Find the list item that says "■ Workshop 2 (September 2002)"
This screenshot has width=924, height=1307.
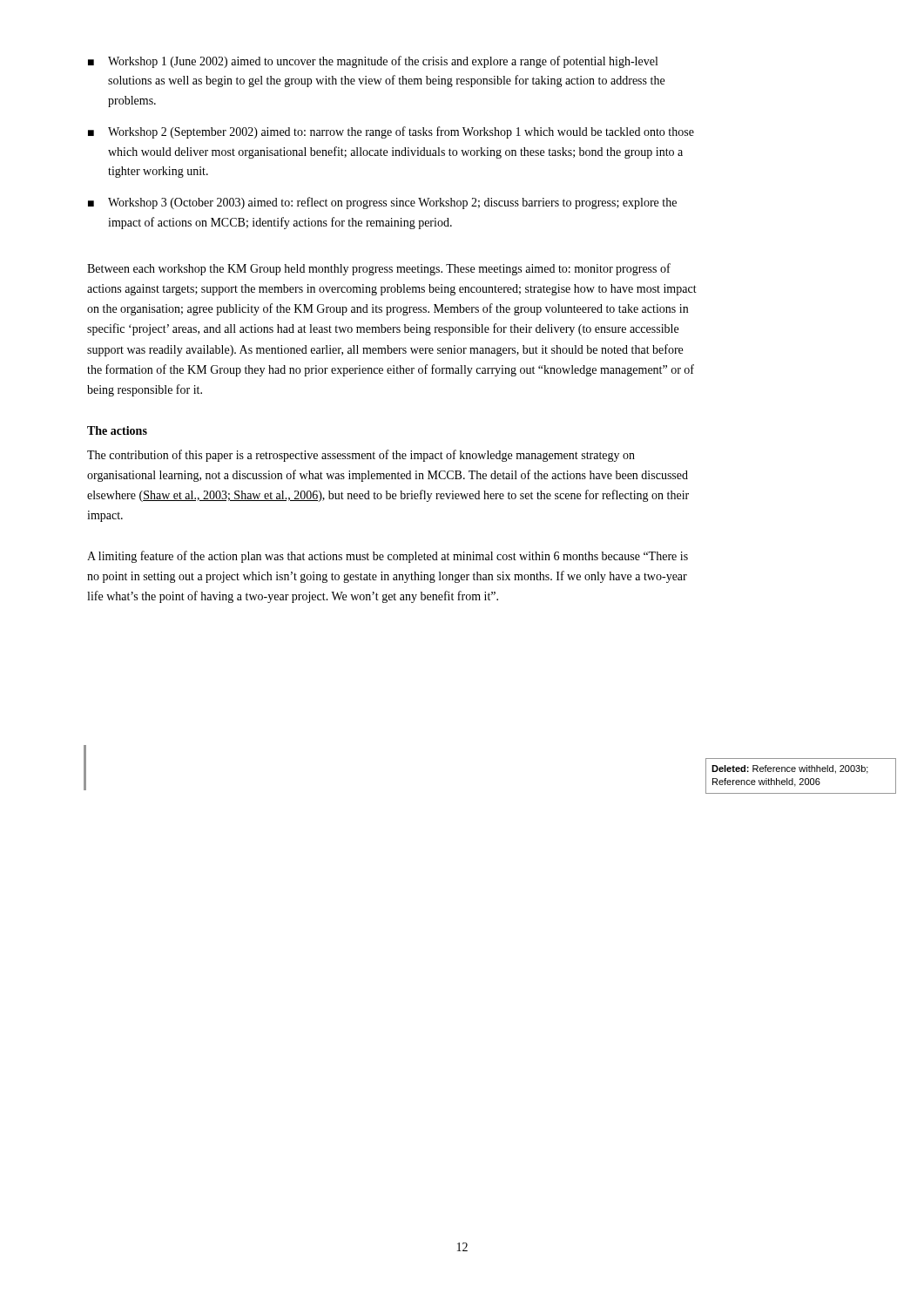pyautogui.click(x=392, y=152)
